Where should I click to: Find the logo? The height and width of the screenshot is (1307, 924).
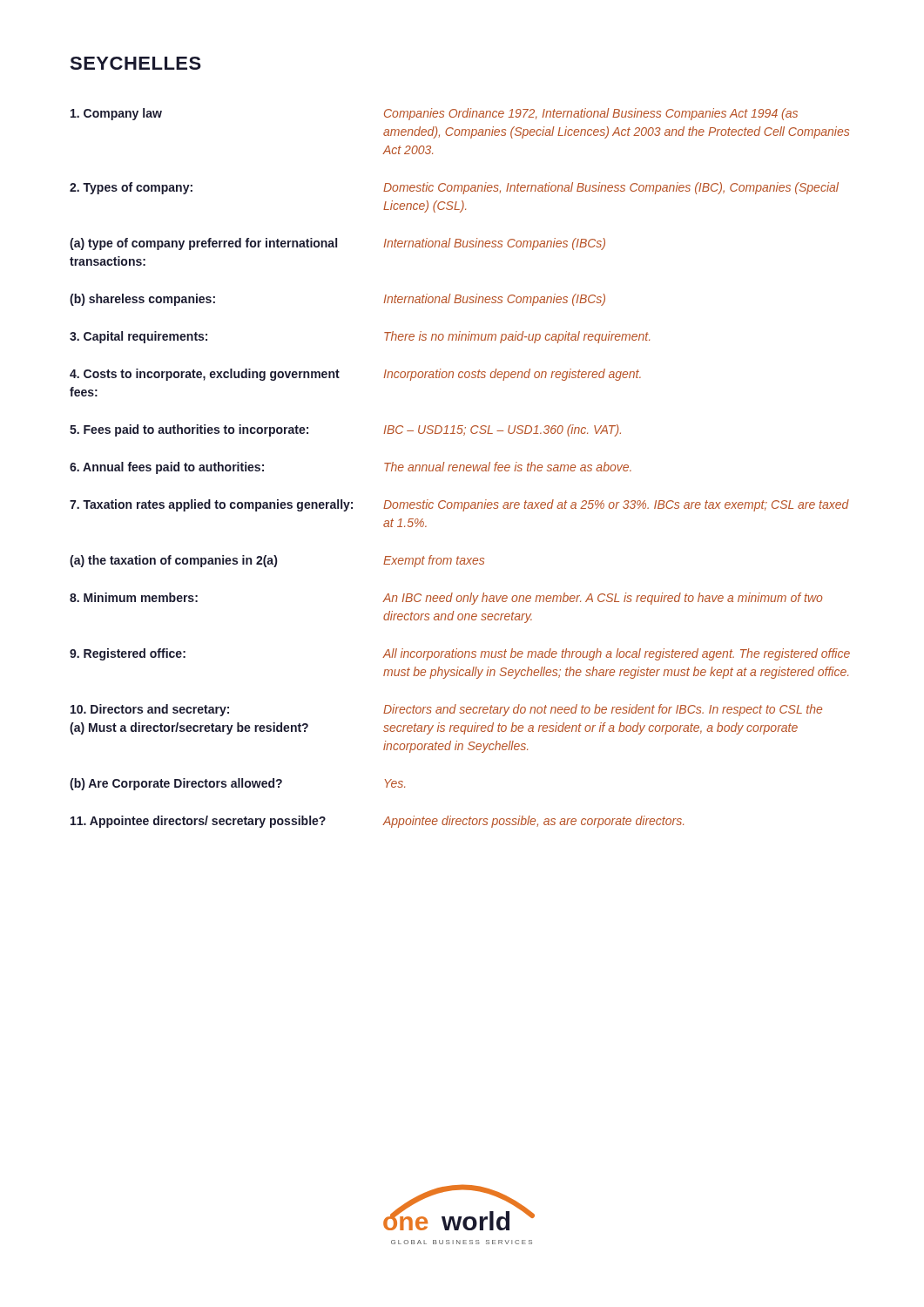pos(462,1211)
